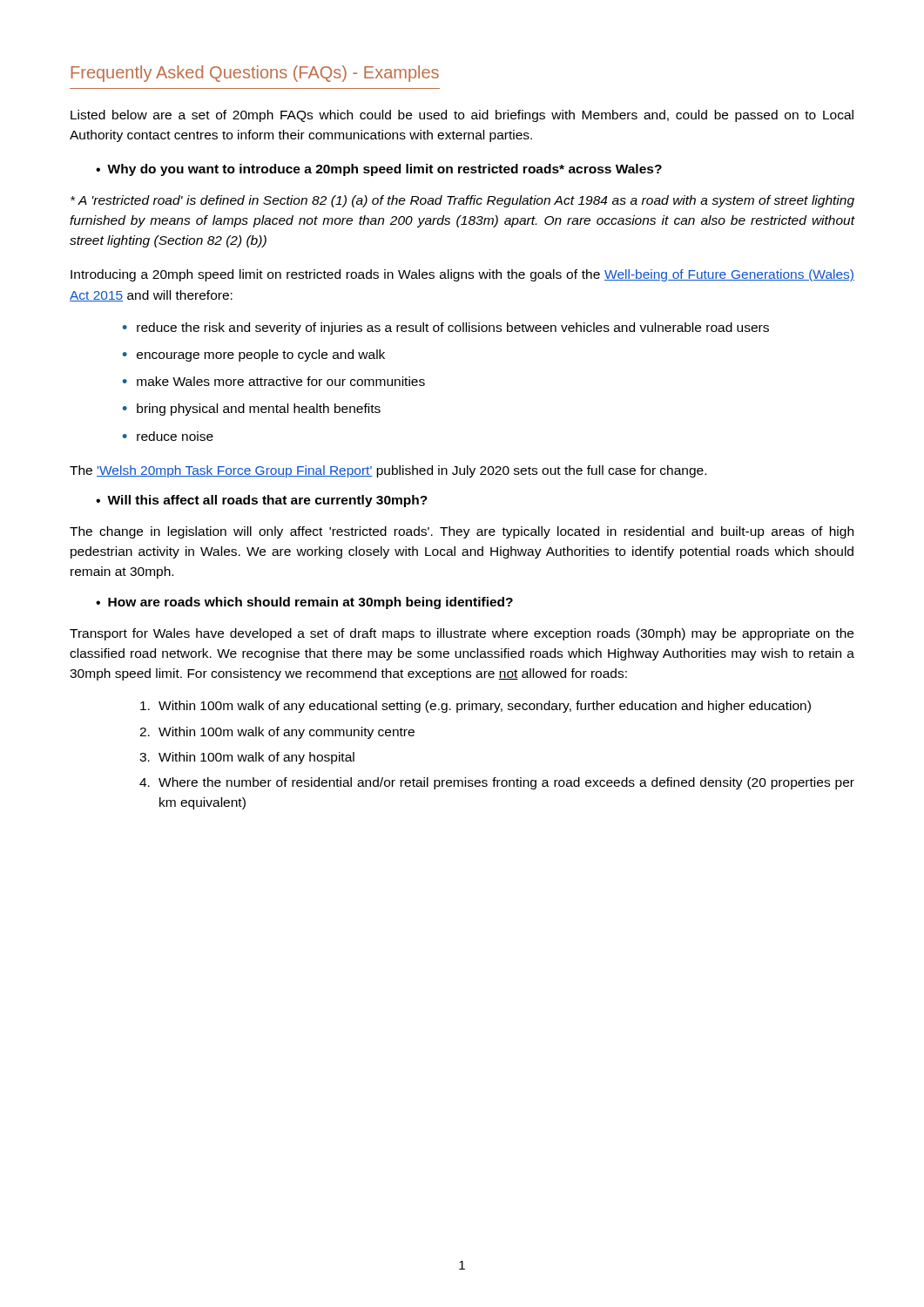Screen dimensions: 1307x924
Task: Find the block on this page that starts "Within 100m walk of any educational setting (e.g."
Action: 497,706
